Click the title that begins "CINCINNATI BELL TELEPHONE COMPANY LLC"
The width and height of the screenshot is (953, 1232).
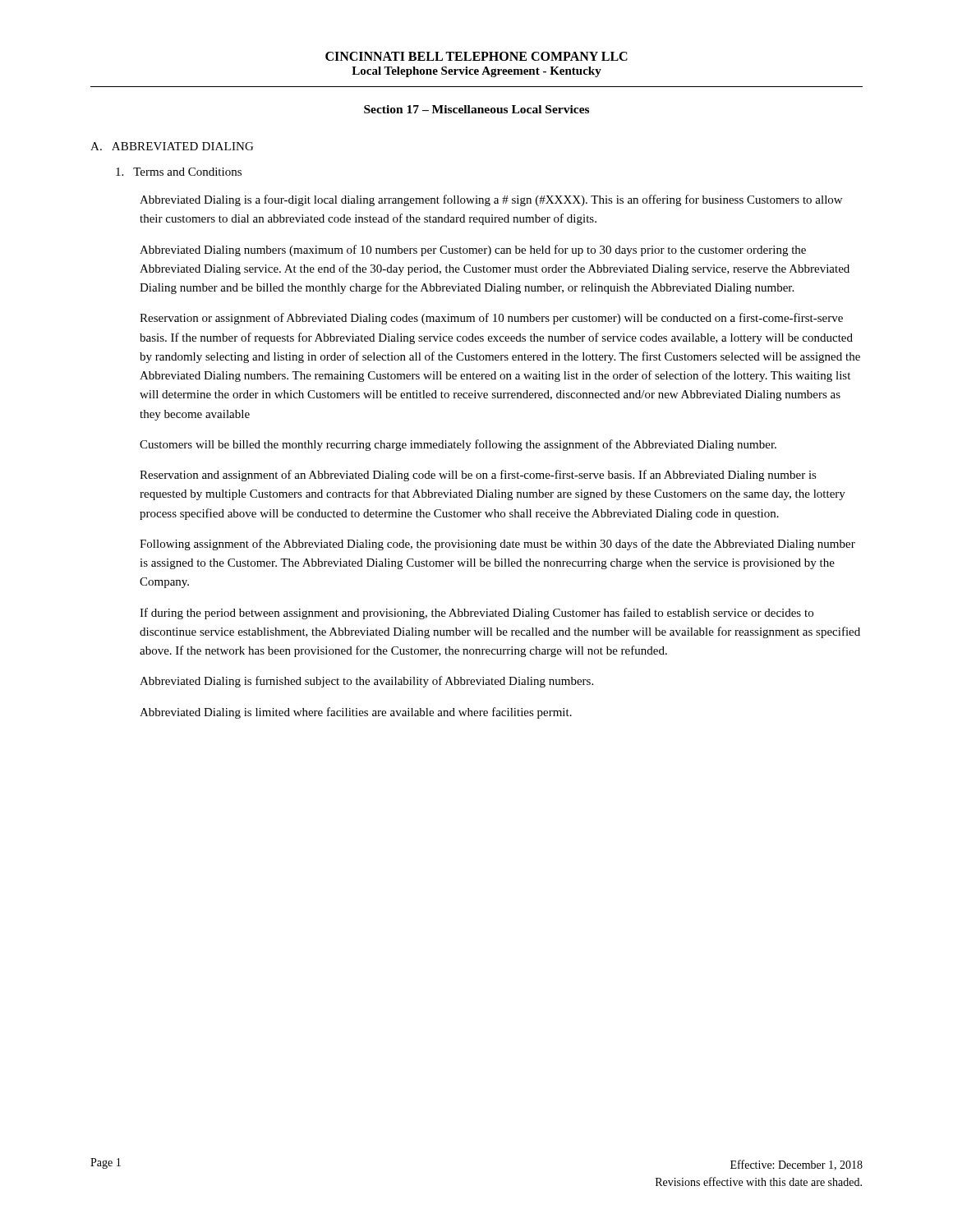tap(476, 64)
